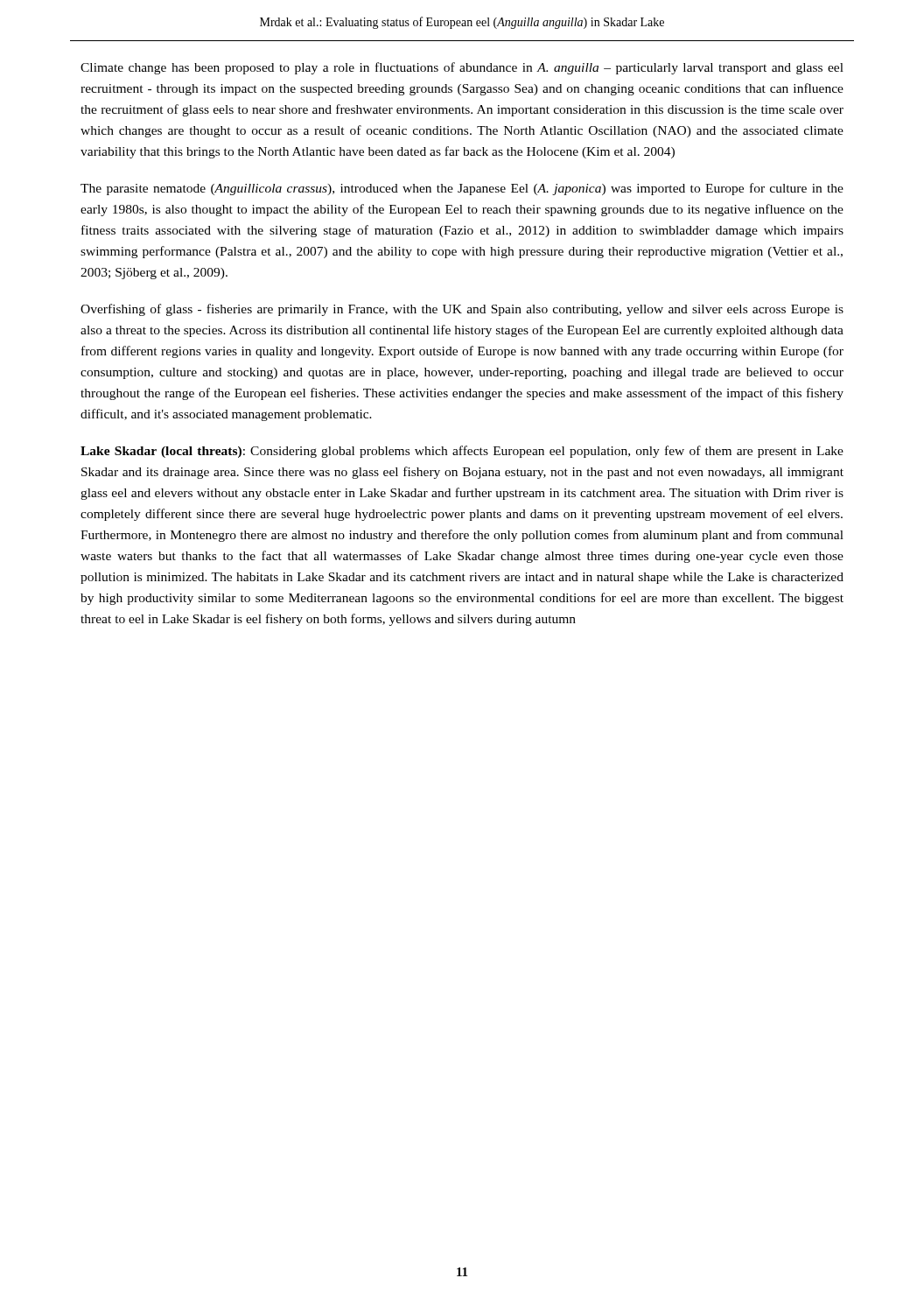Select the text block that says "Lake Skadar (local threats): Considering"
The width and height of the screenshot is (924, 1313).
tap(462, 535)
